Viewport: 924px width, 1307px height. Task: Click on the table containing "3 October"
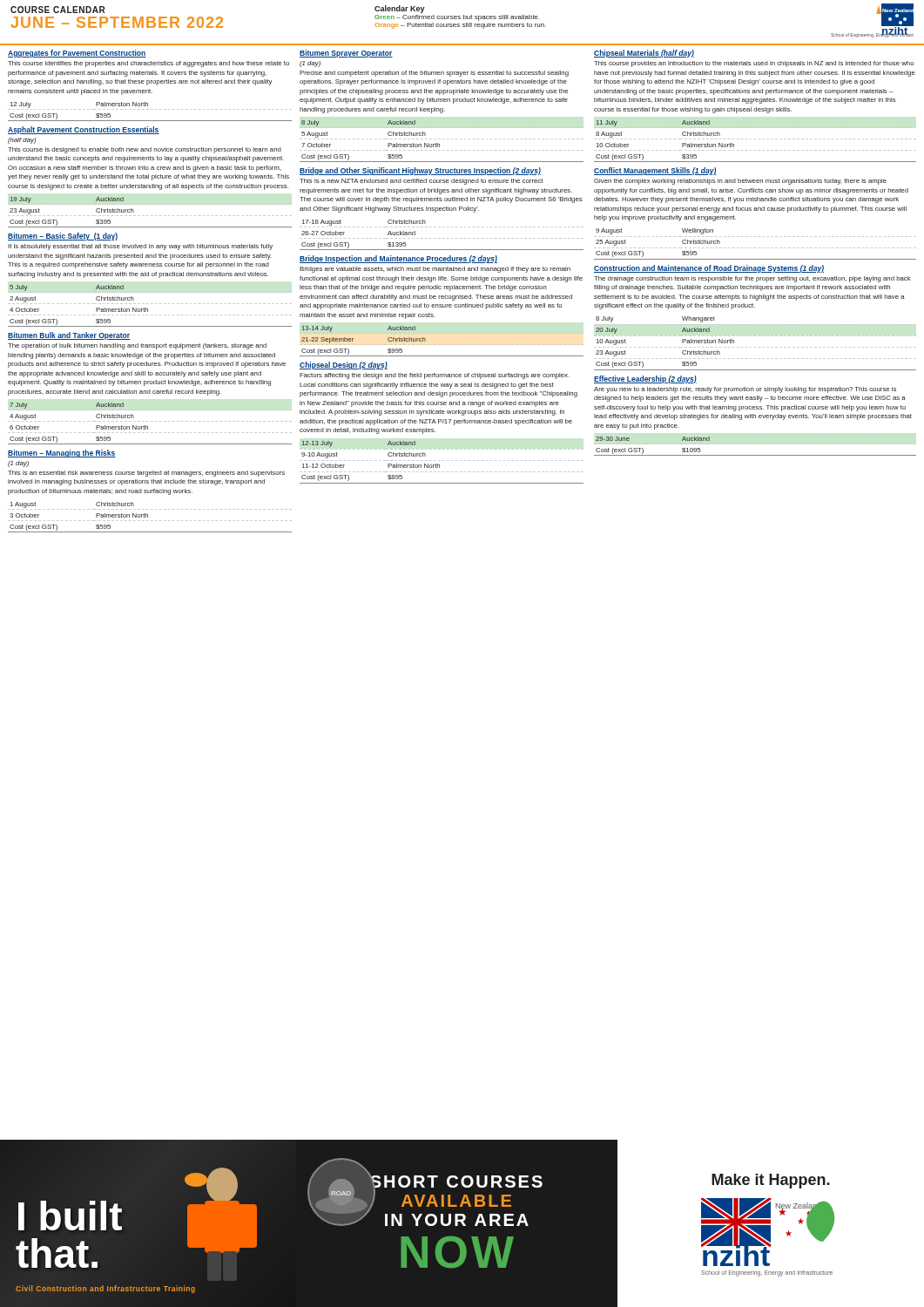150,516
